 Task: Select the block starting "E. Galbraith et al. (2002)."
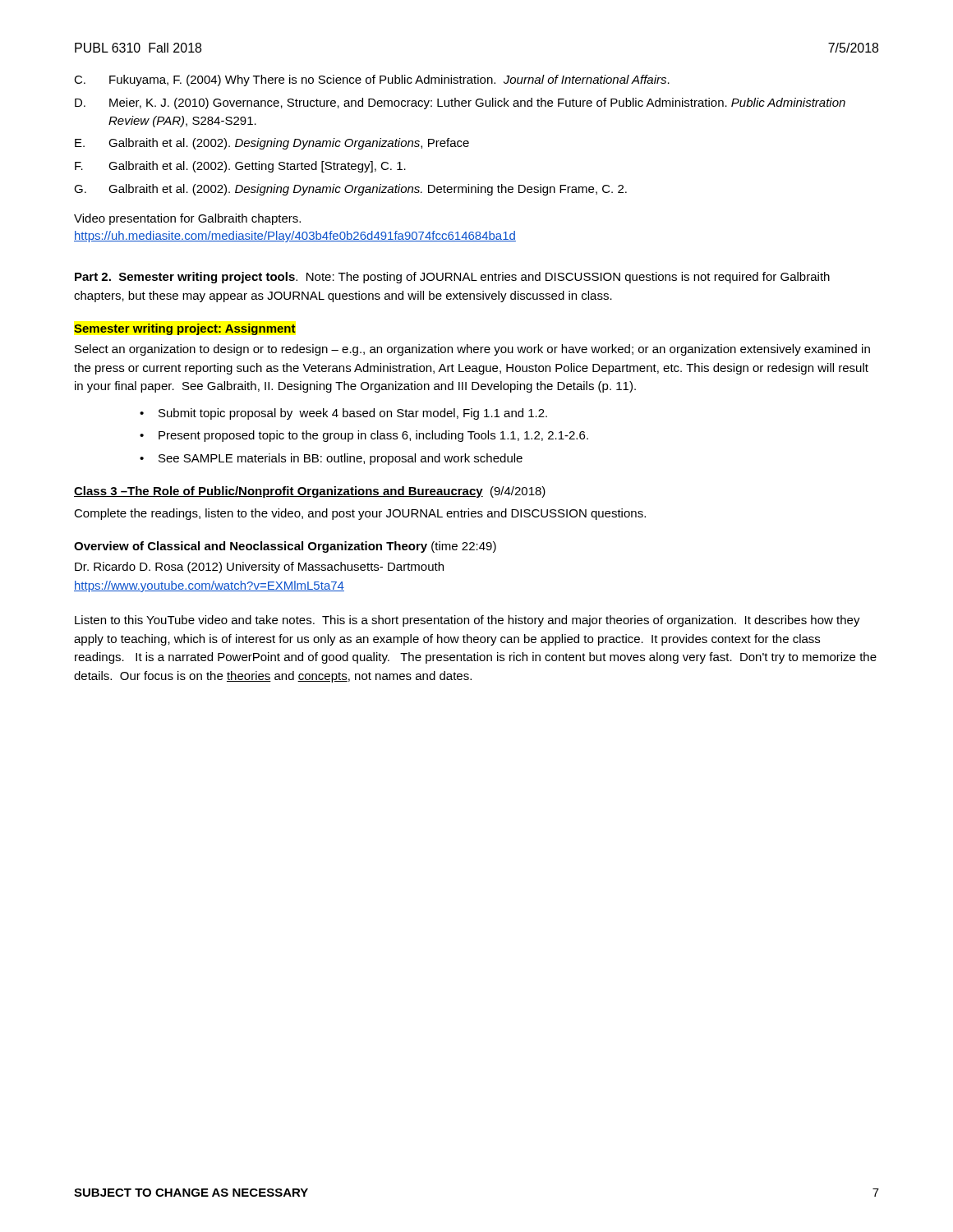(x=272, y=143)
